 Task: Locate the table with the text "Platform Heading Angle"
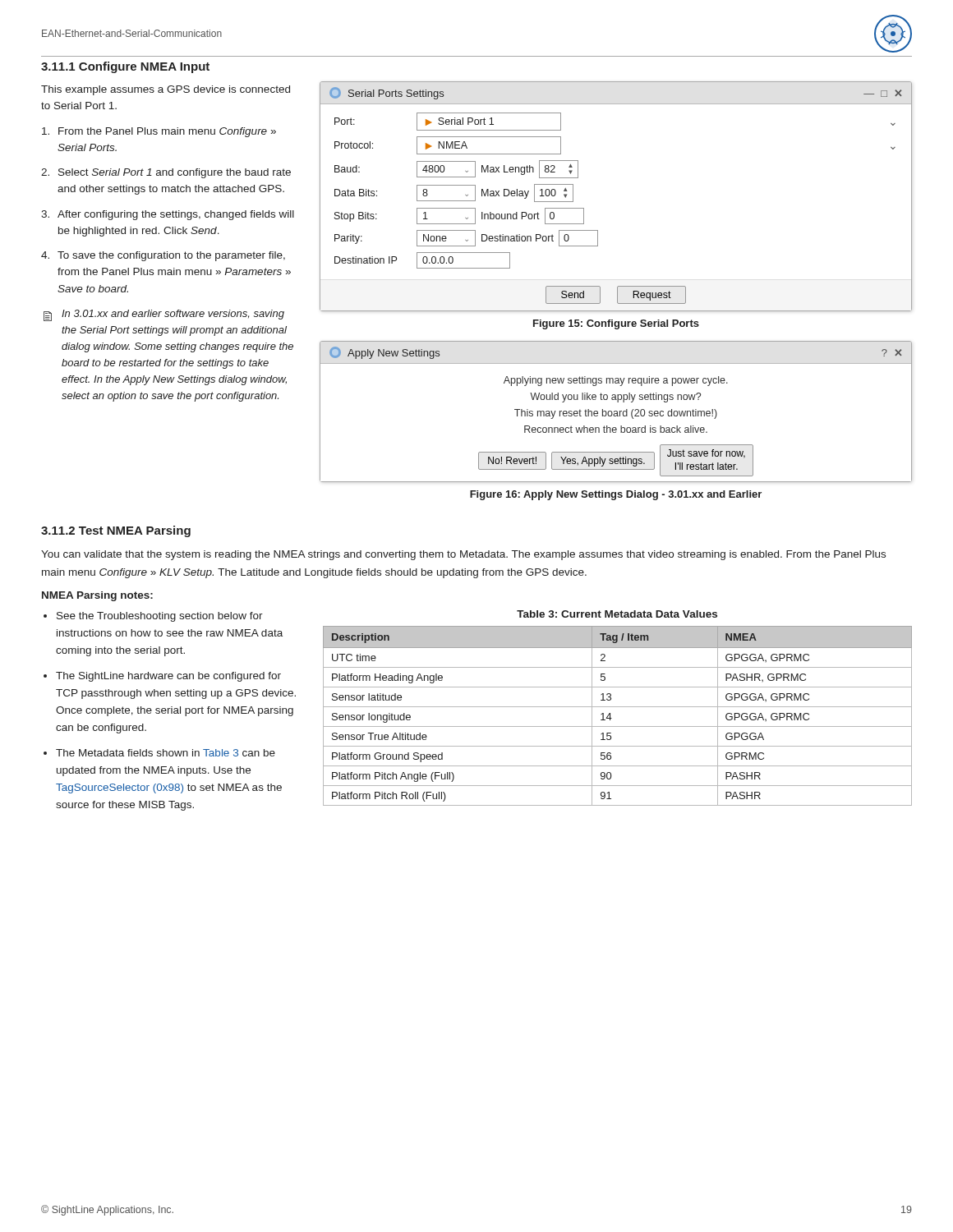pyautogui.click(x=617, y=716)
